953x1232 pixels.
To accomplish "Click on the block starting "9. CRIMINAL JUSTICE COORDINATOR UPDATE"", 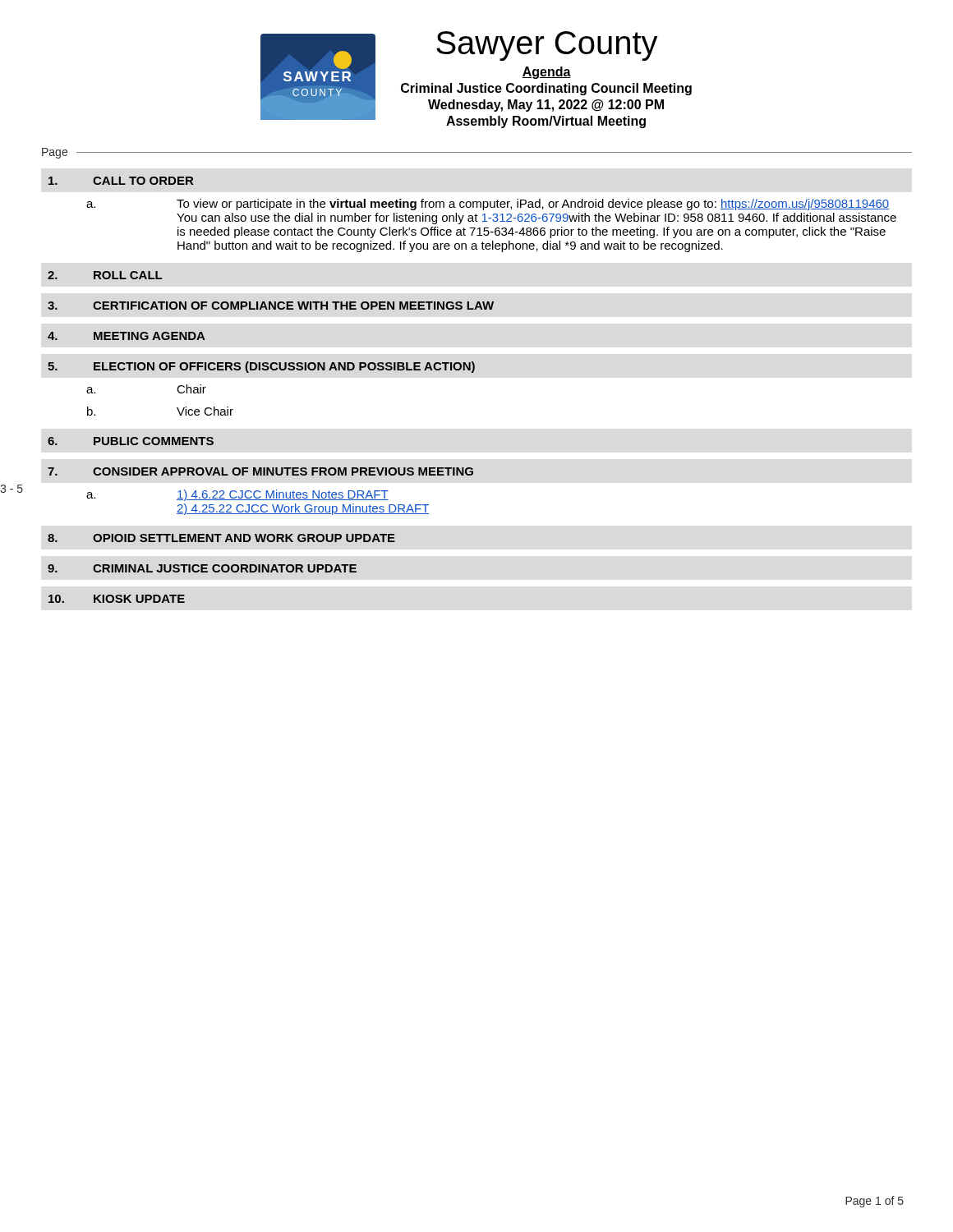I will (x=202, y=568).
